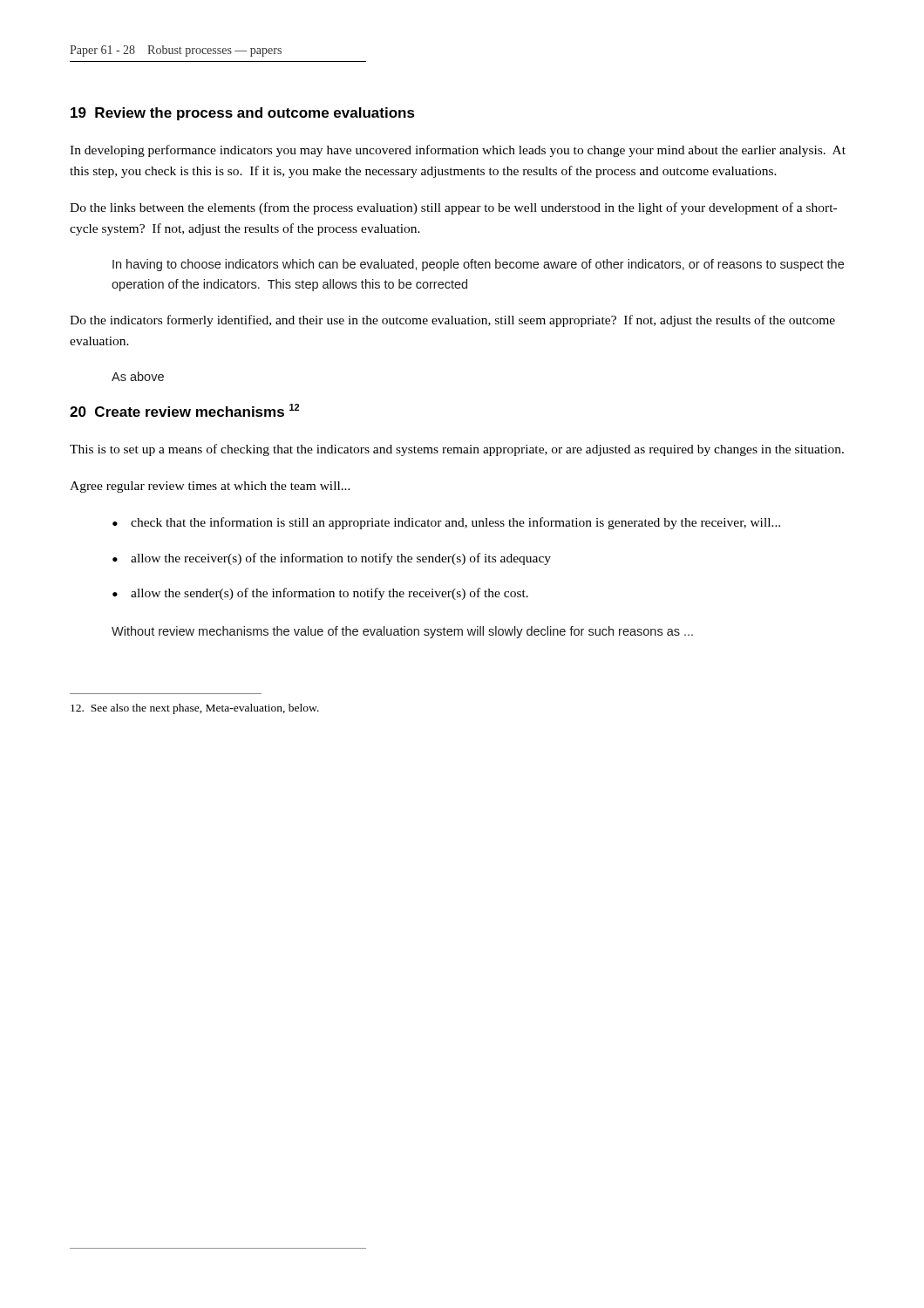Click on the text block that says "In developing performance indicators you may have"
This screenshot has width=924, height=1308.
point(458,160)
